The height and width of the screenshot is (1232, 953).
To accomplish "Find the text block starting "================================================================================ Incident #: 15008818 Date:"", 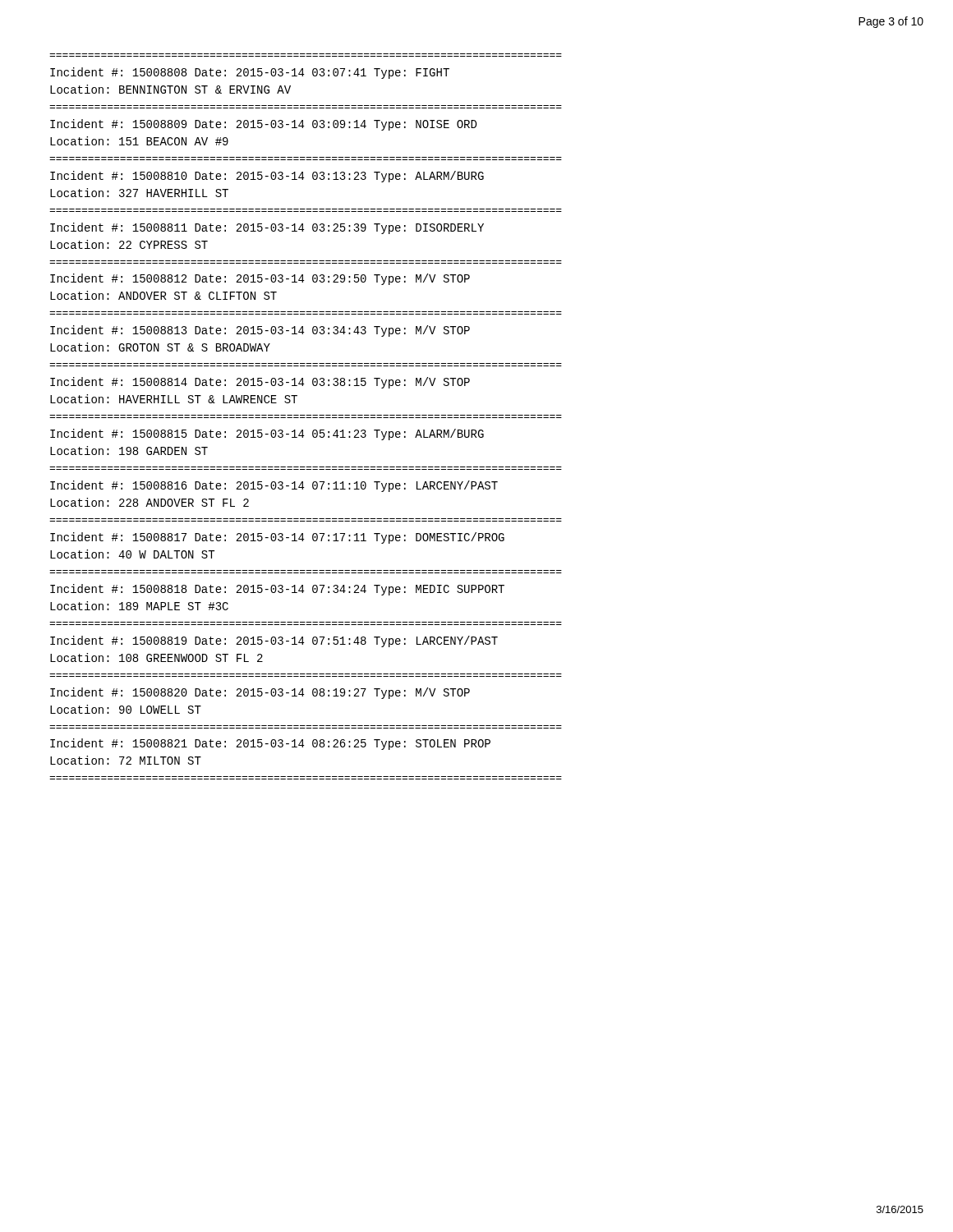I will coord(476,592).
